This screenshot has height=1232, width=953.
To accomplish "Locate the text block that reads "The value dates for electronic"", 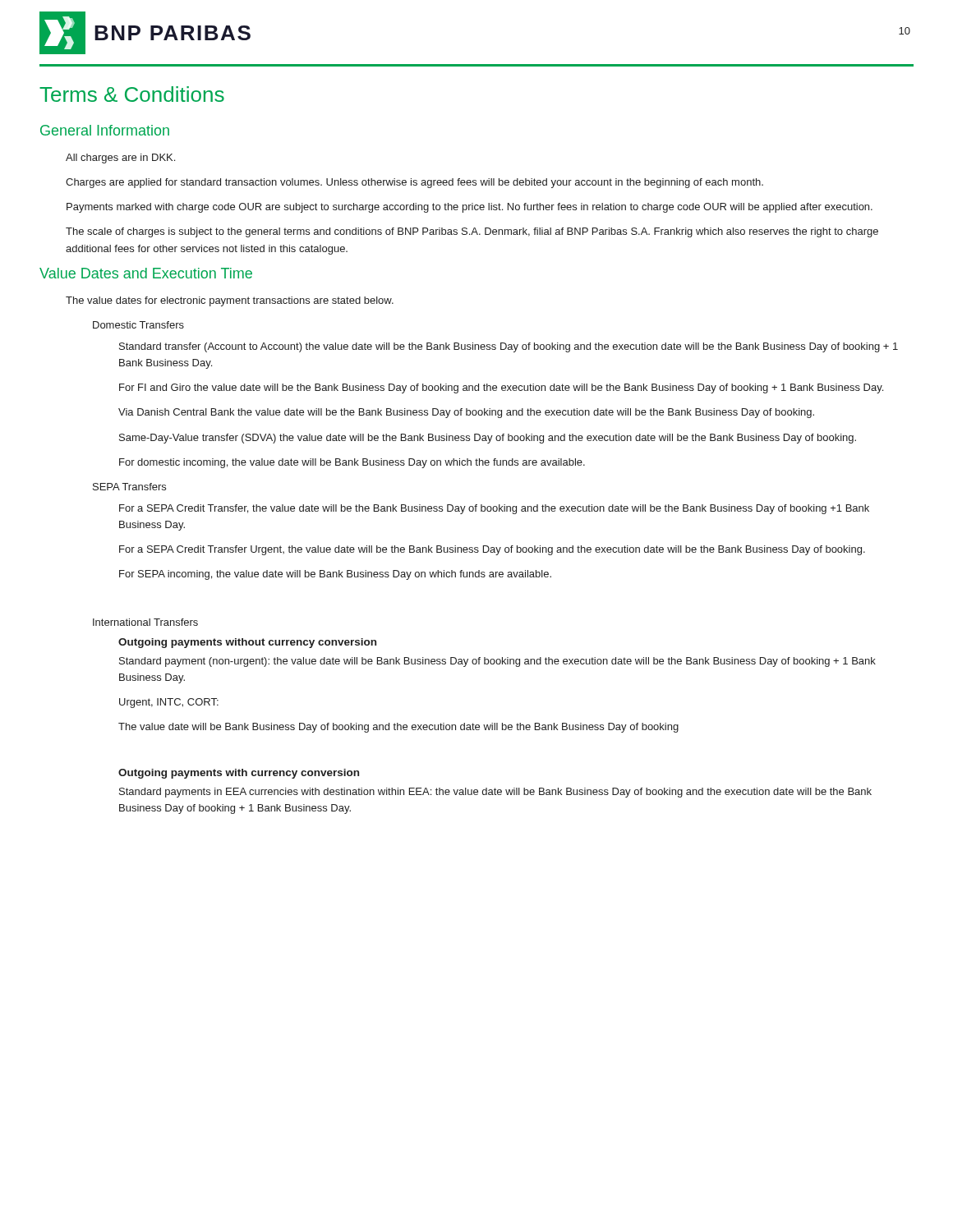I will pyautogui.click(x=230, y=301).
